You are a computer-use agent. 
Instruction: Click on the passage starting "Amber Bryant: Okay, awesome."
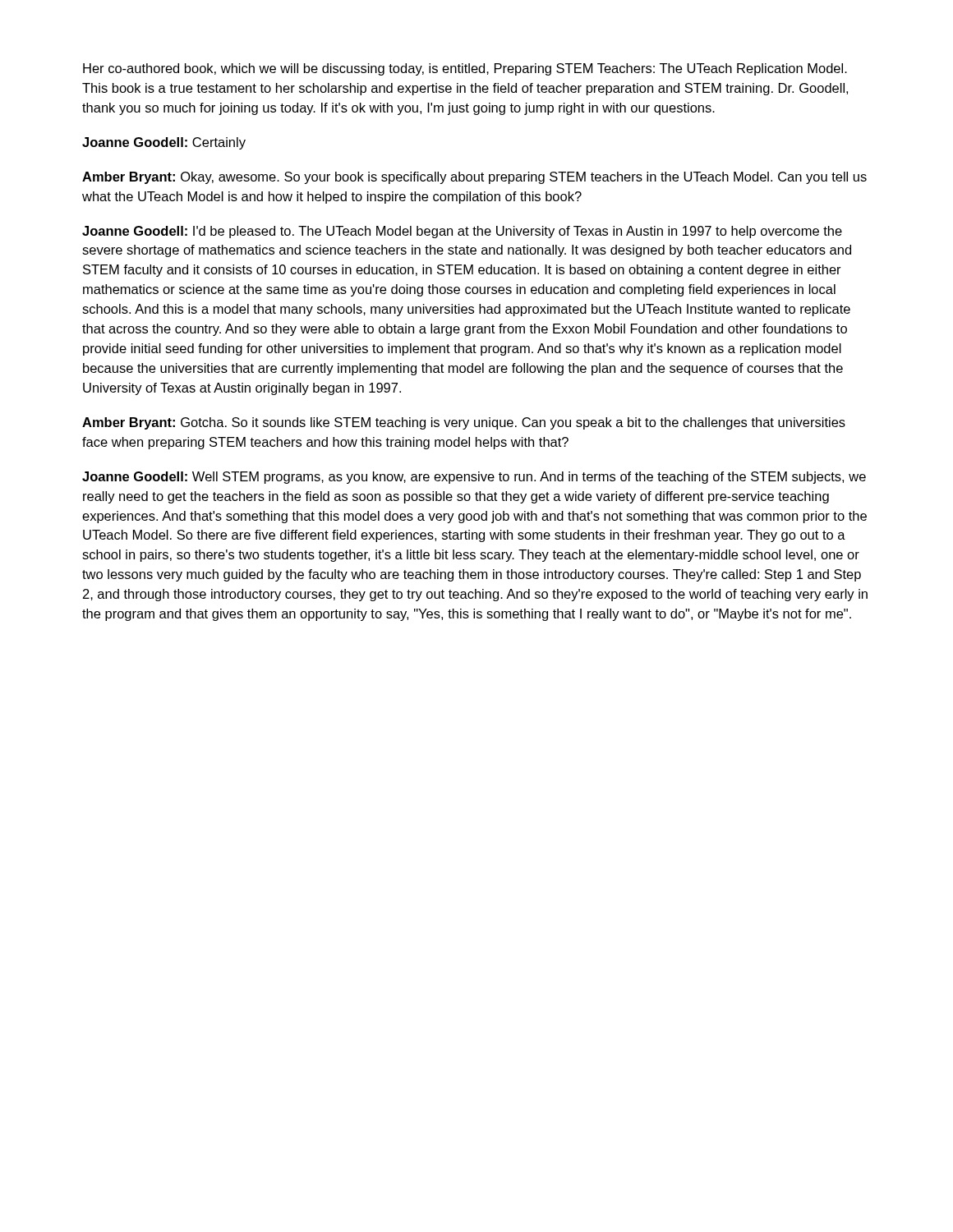pyautogui.click(x=475, y=186)
